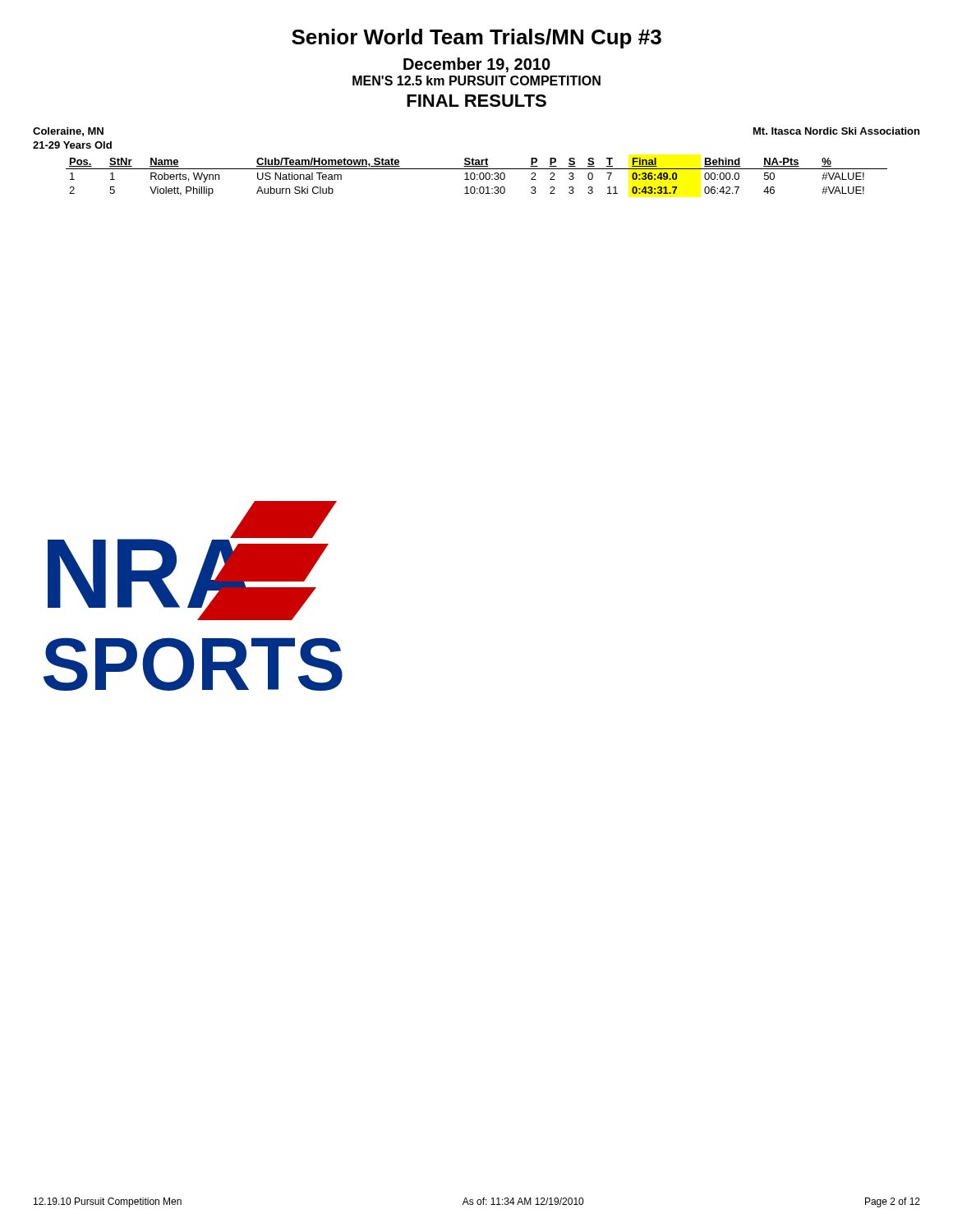
Task: Find "21-29 Years Old" on this page
Action: click(x=73, y=145)
